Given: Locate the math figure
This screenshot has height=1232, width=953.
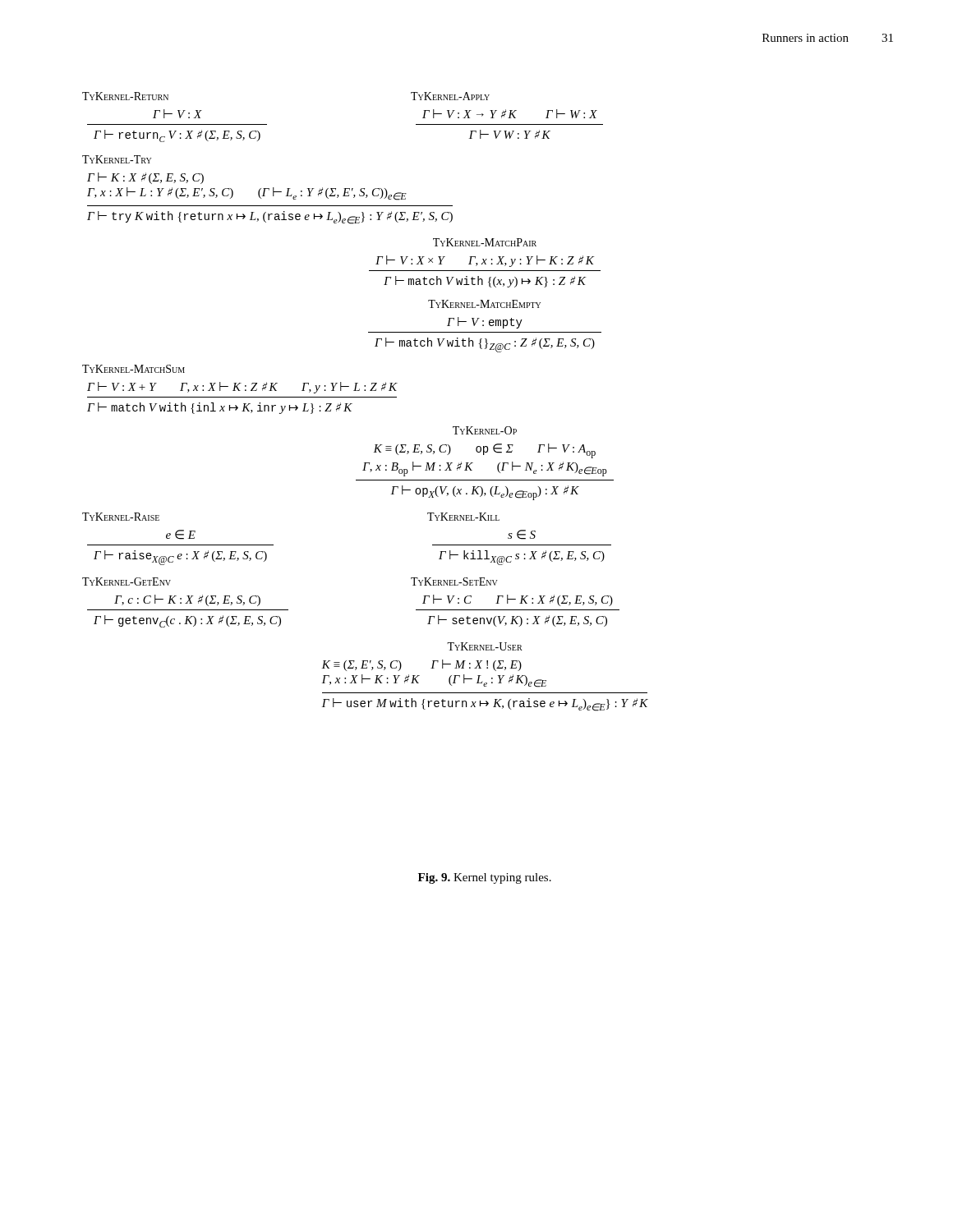Looking at the screenshot, I should point(485,407).
